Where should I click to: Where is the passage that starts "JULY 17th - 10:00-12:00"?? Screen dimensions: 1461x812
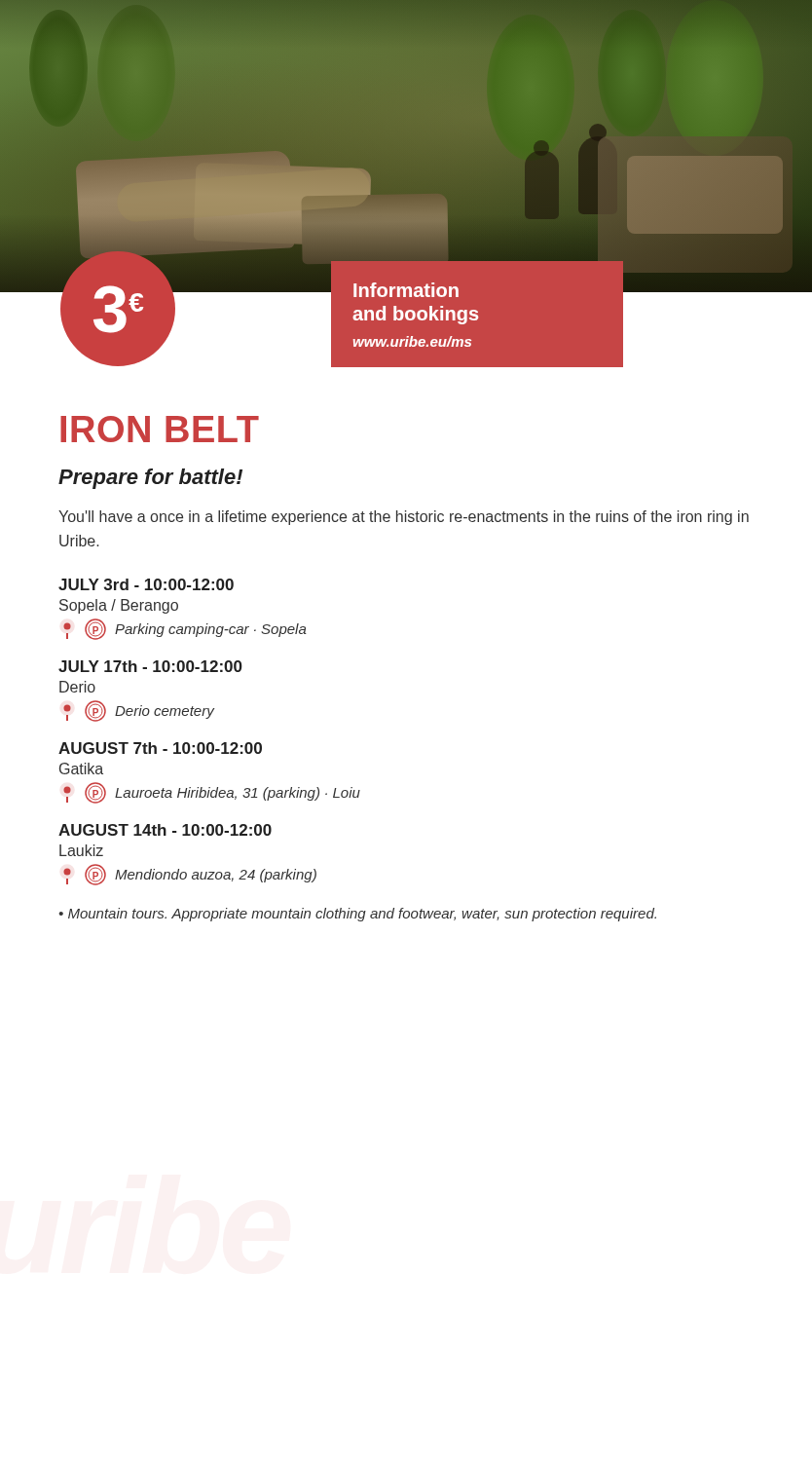click(150, 666)
